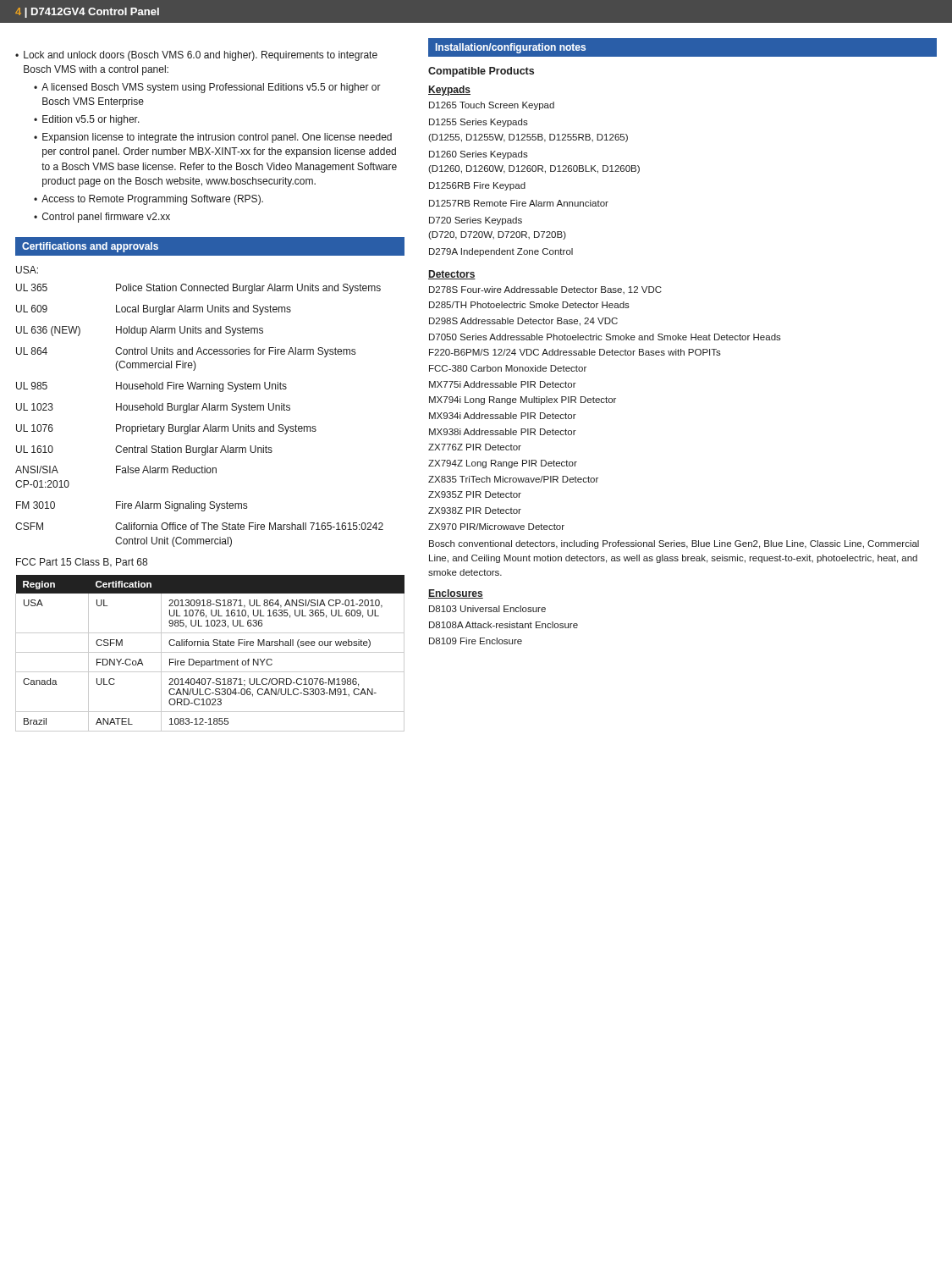Select the region starting "ZX935Z PIR Detector"
The image size is (952, 1270).
click(x=475, y=495)
